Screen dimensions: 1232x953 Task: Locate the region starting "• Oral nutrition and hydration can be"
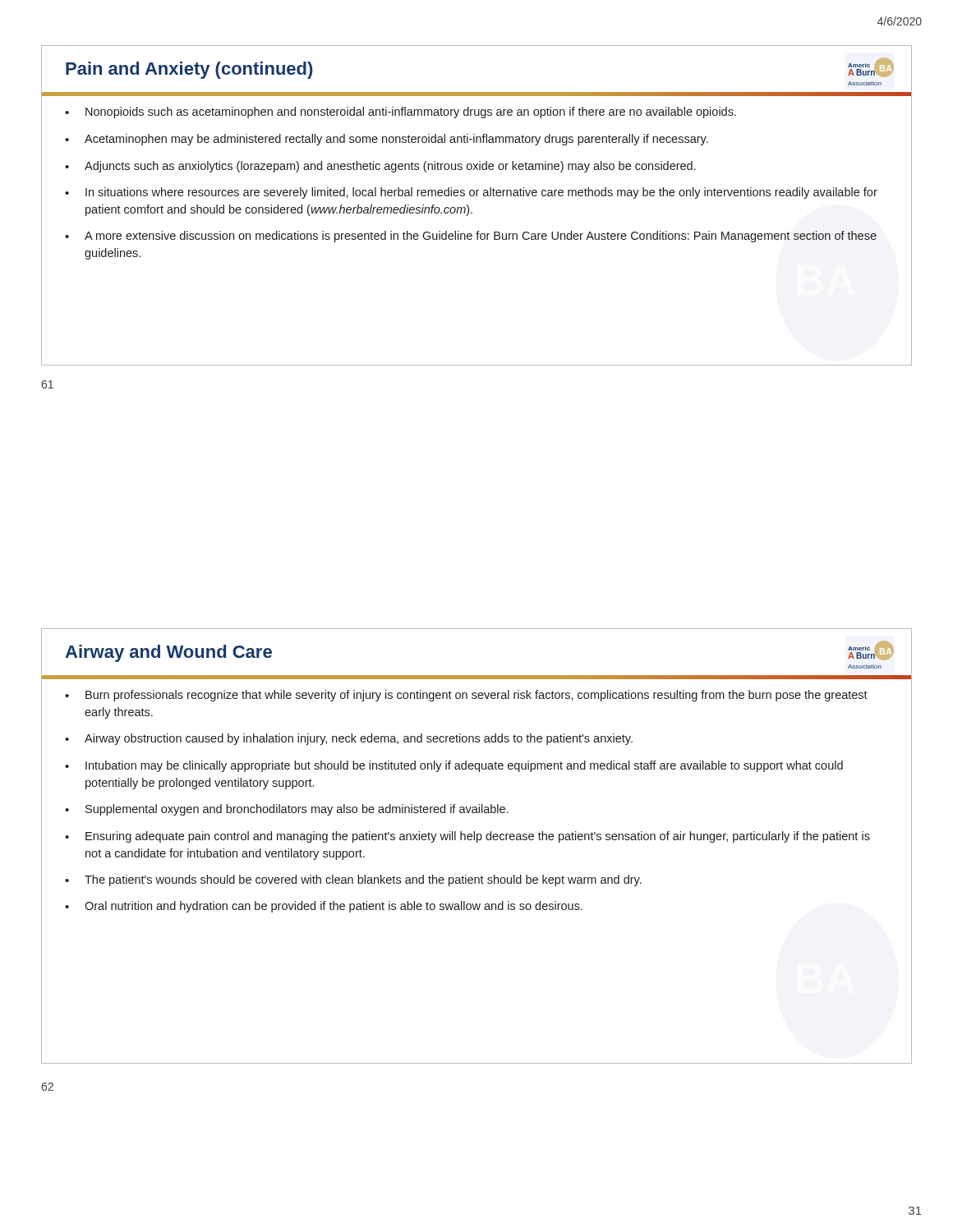324,907
